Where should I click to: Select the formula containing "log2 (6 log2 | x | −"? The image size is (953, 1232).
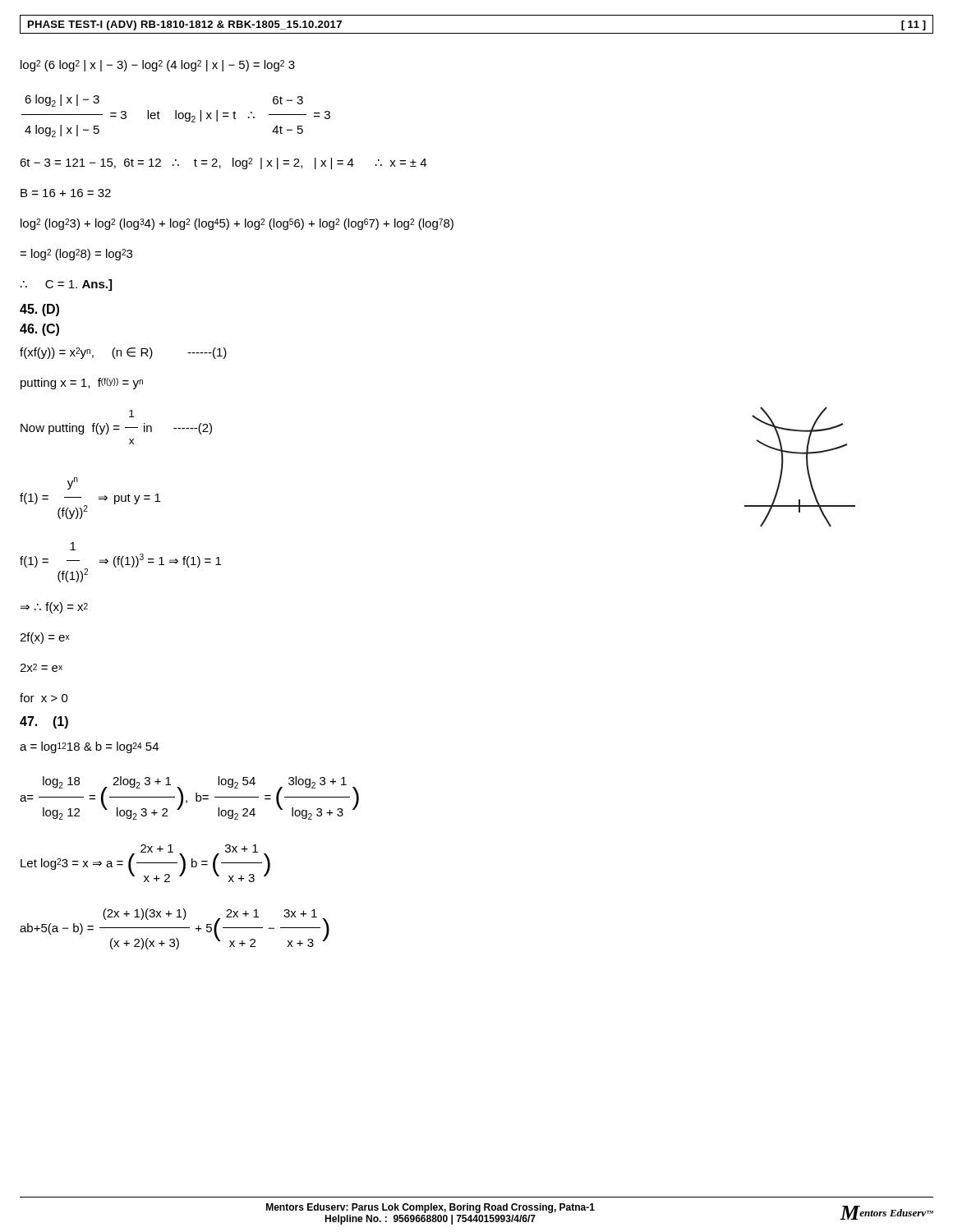[x=157, y=64]
